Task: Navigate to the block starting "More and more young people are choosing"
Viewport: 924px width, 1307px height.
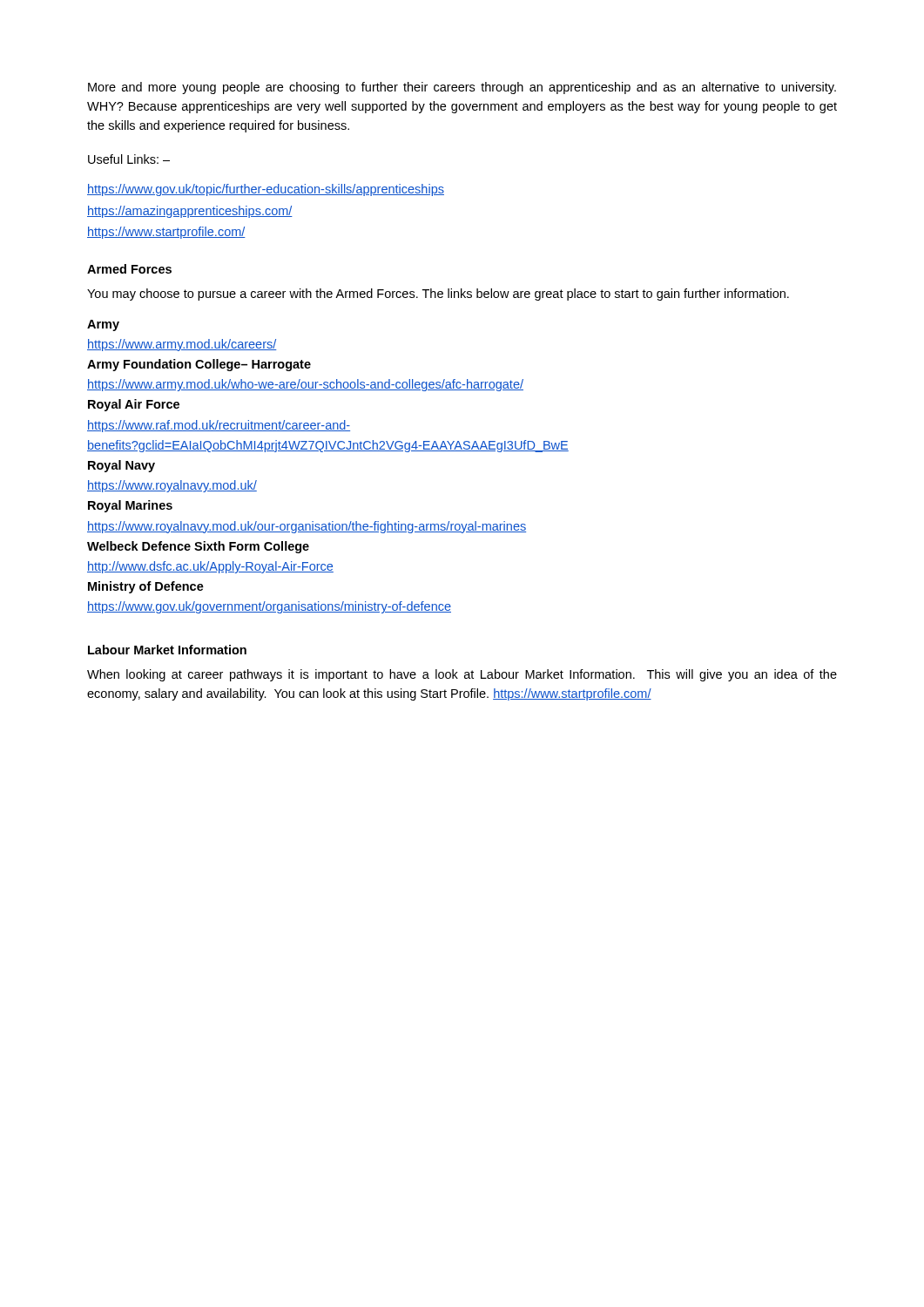Action: [x=462, y=106]
